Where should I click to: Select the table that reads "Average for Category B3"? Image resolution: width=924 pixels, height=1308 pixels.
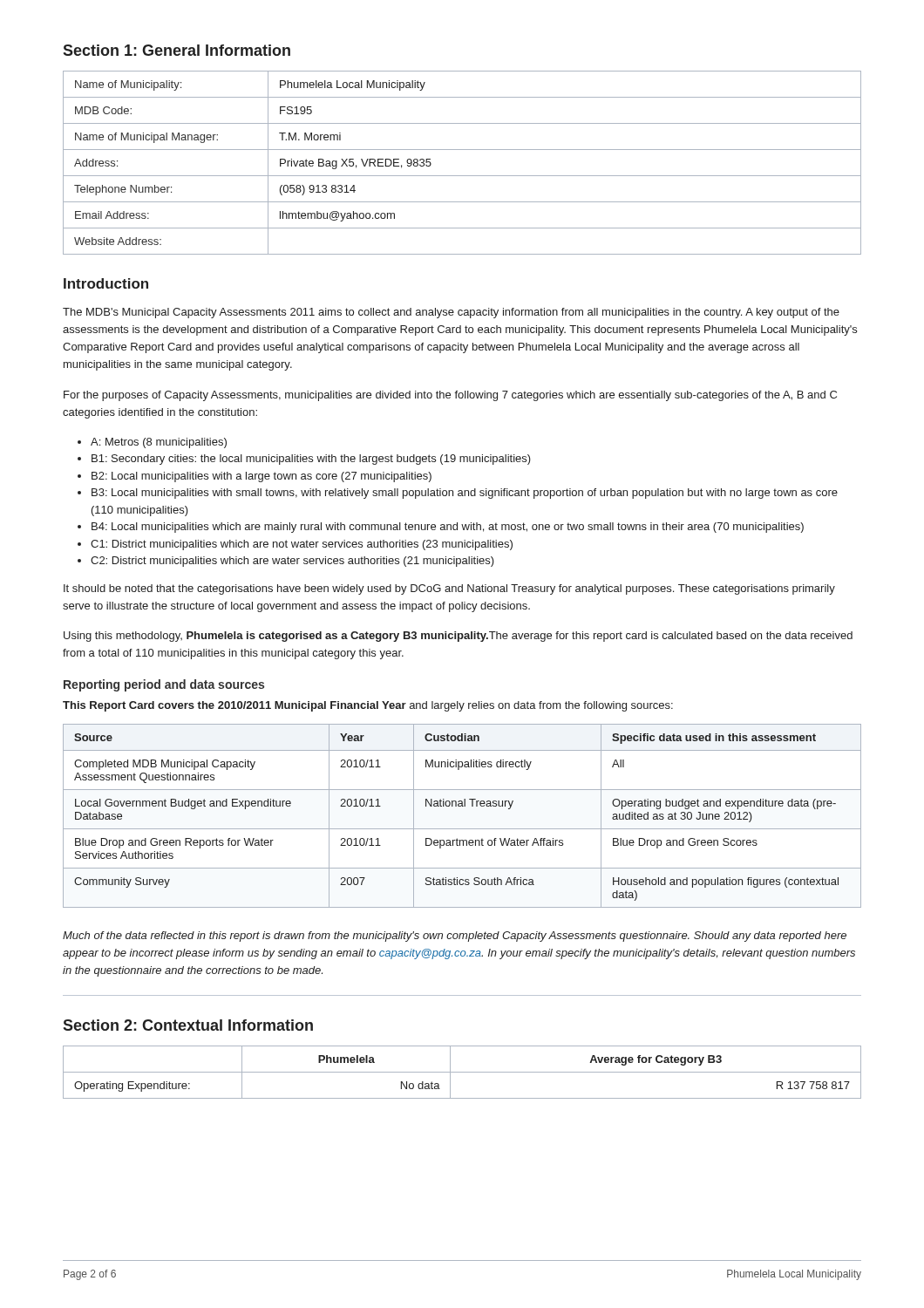pos(462,1072)
